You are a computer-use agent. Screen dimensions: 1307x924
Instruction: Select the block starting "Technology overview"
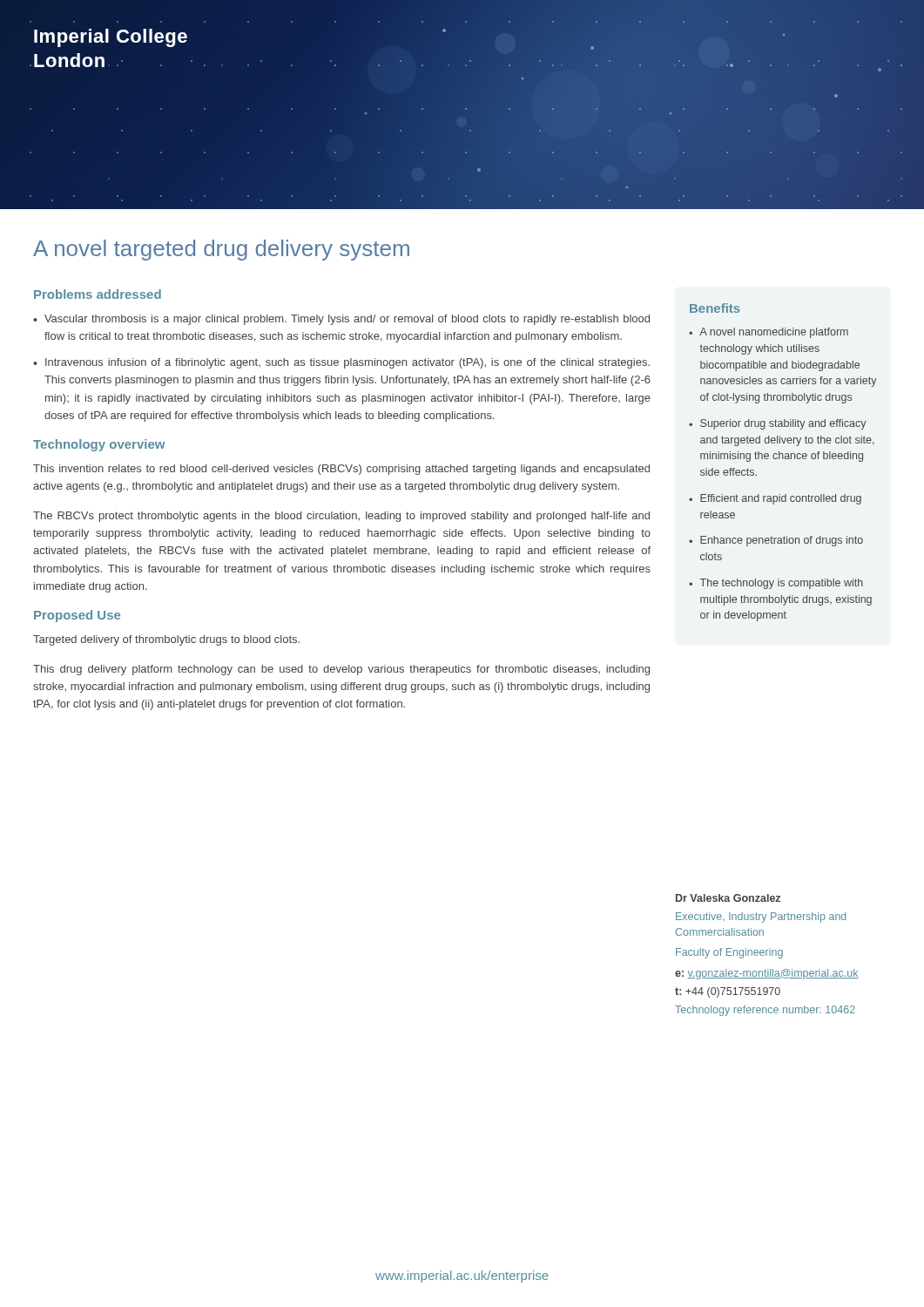tap(99, 445)
